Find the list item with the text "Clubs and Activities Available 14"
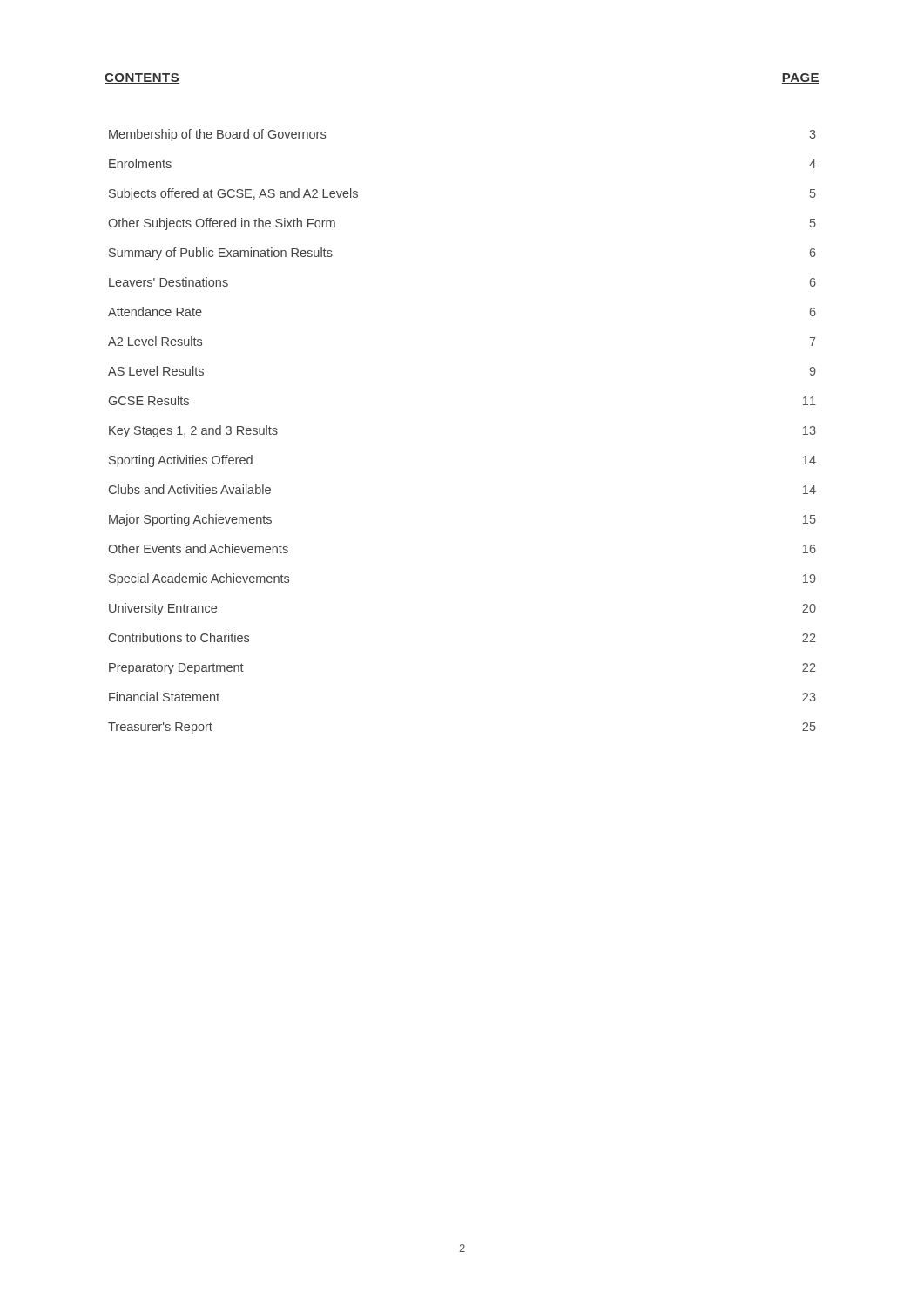Screen dimensions: 1307x924 [191, 490]
